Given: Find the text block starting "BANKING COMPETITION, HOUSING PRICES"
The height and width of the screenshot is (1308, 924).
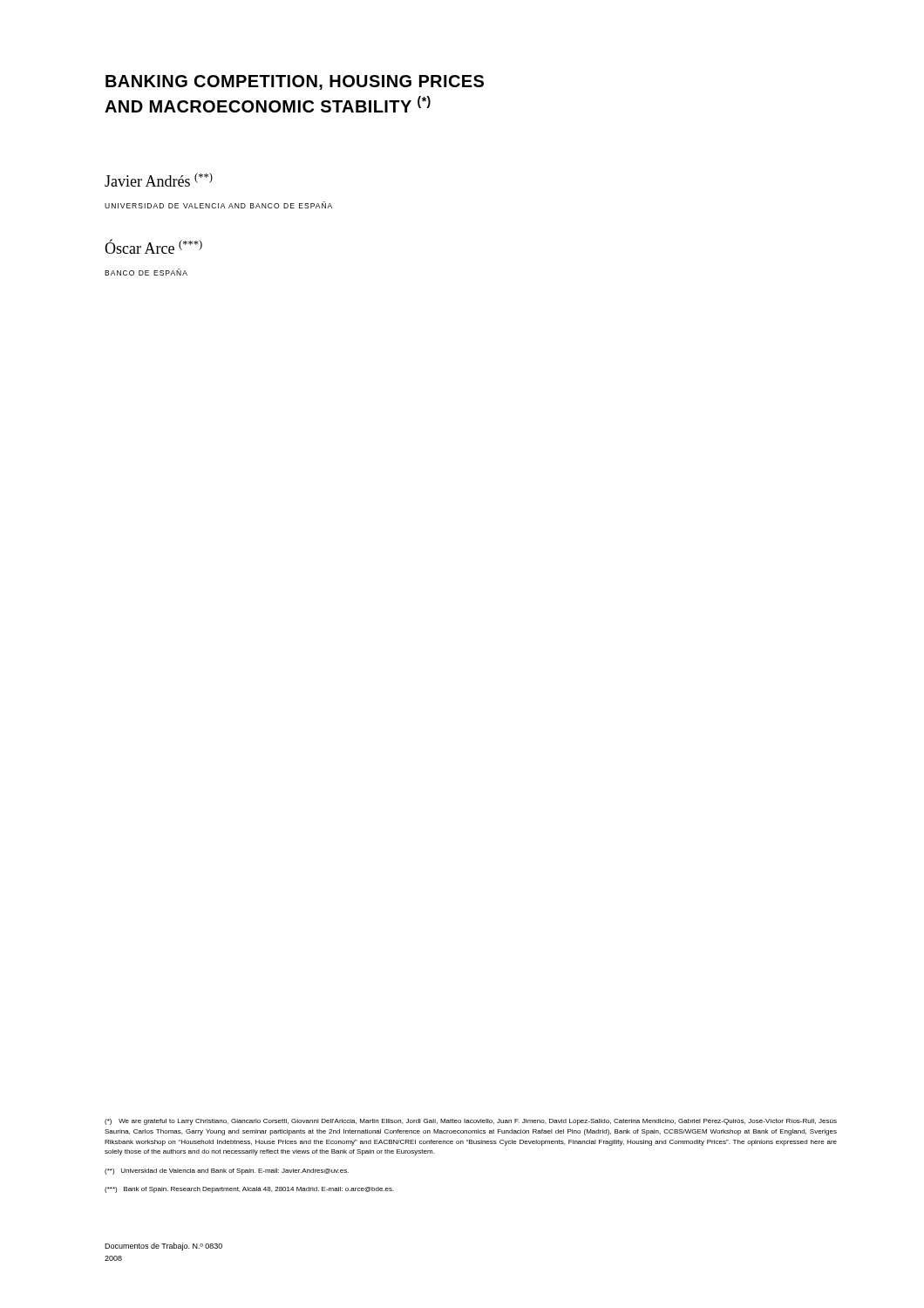Looking at the screenshot, I should point(471,94).
